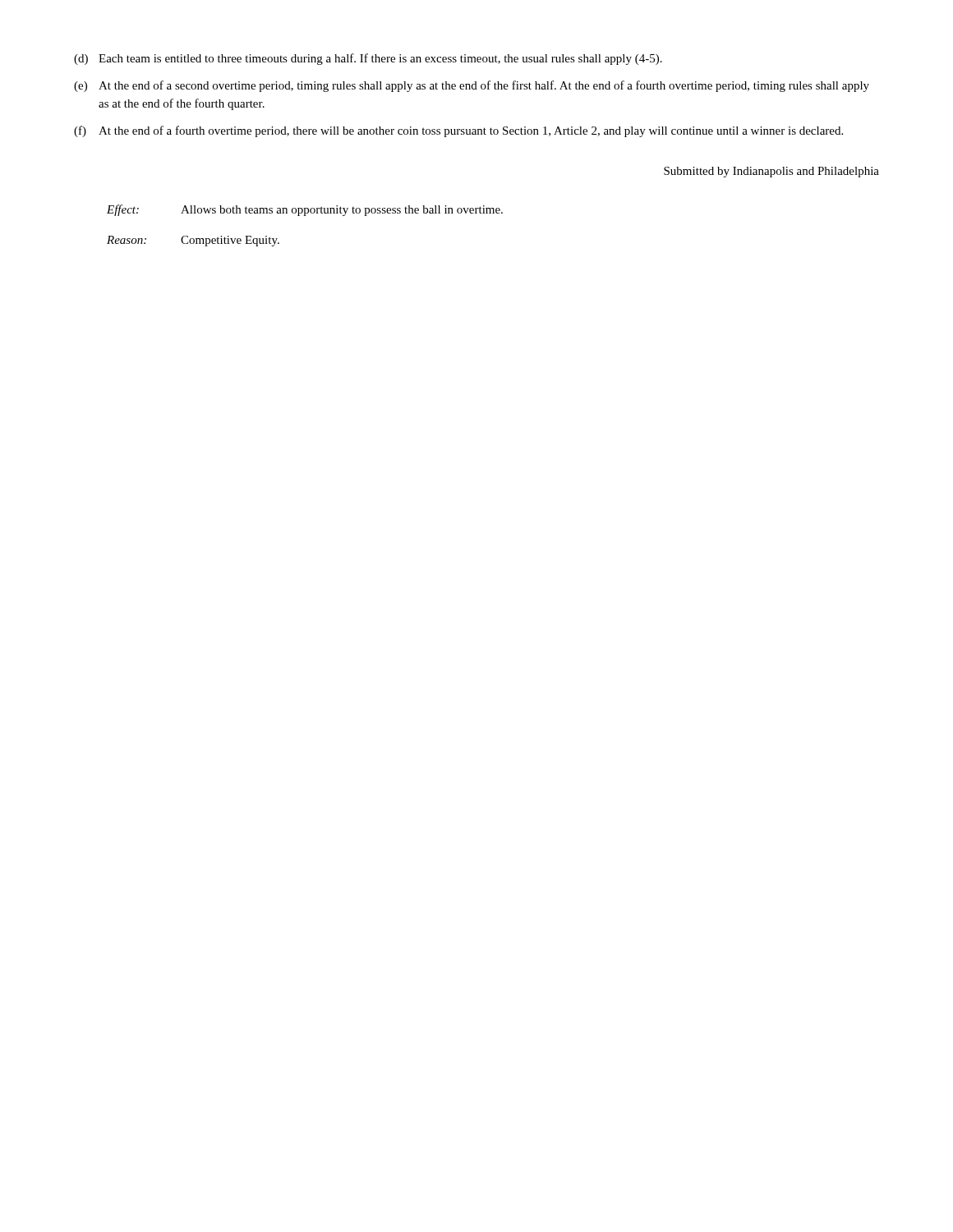Select the text containing "Reason: Competitive Equity."
The height and width of the screenshot is (1232, 953).
[193, 240]
